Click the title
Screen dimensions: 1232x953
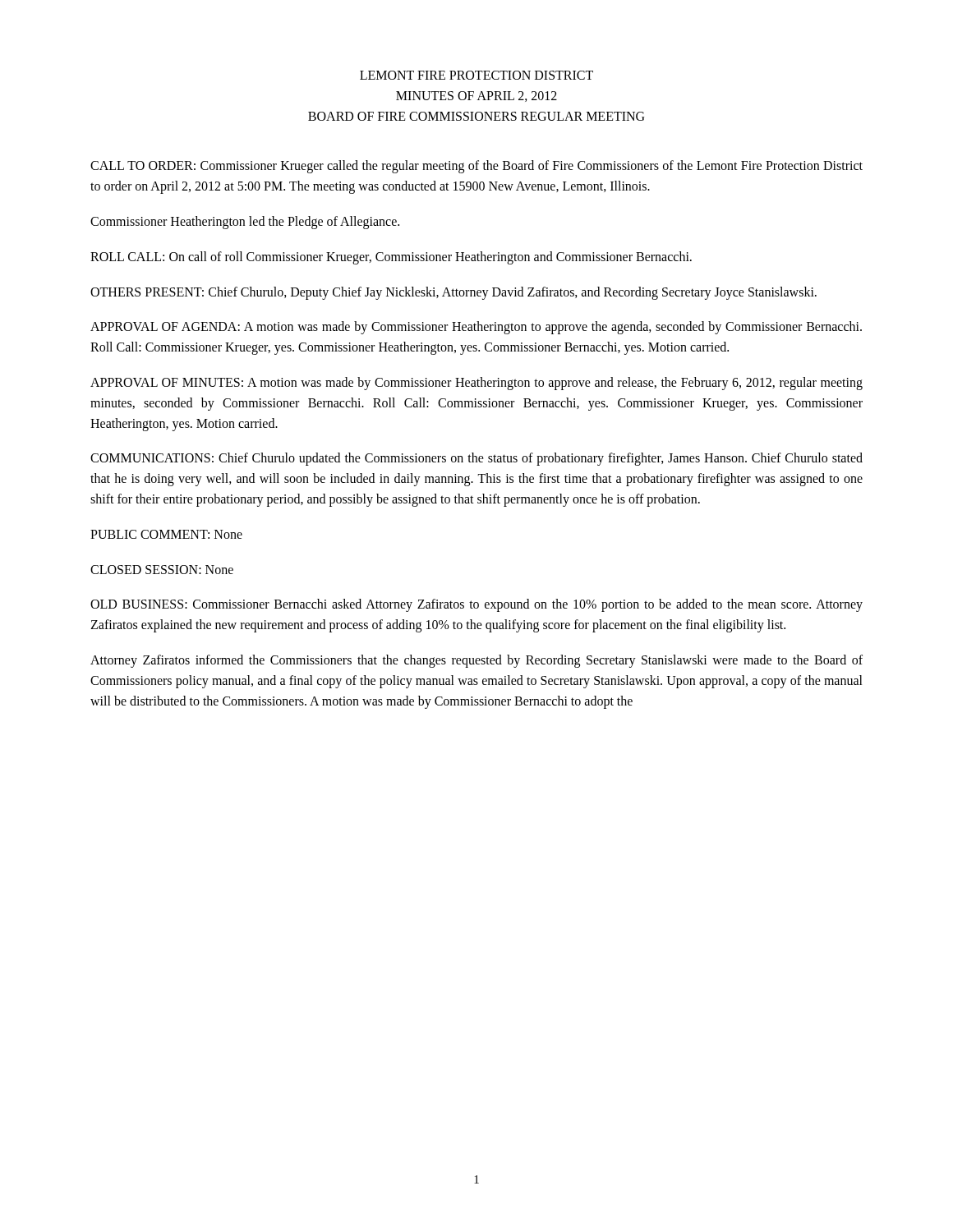(476, 95)
